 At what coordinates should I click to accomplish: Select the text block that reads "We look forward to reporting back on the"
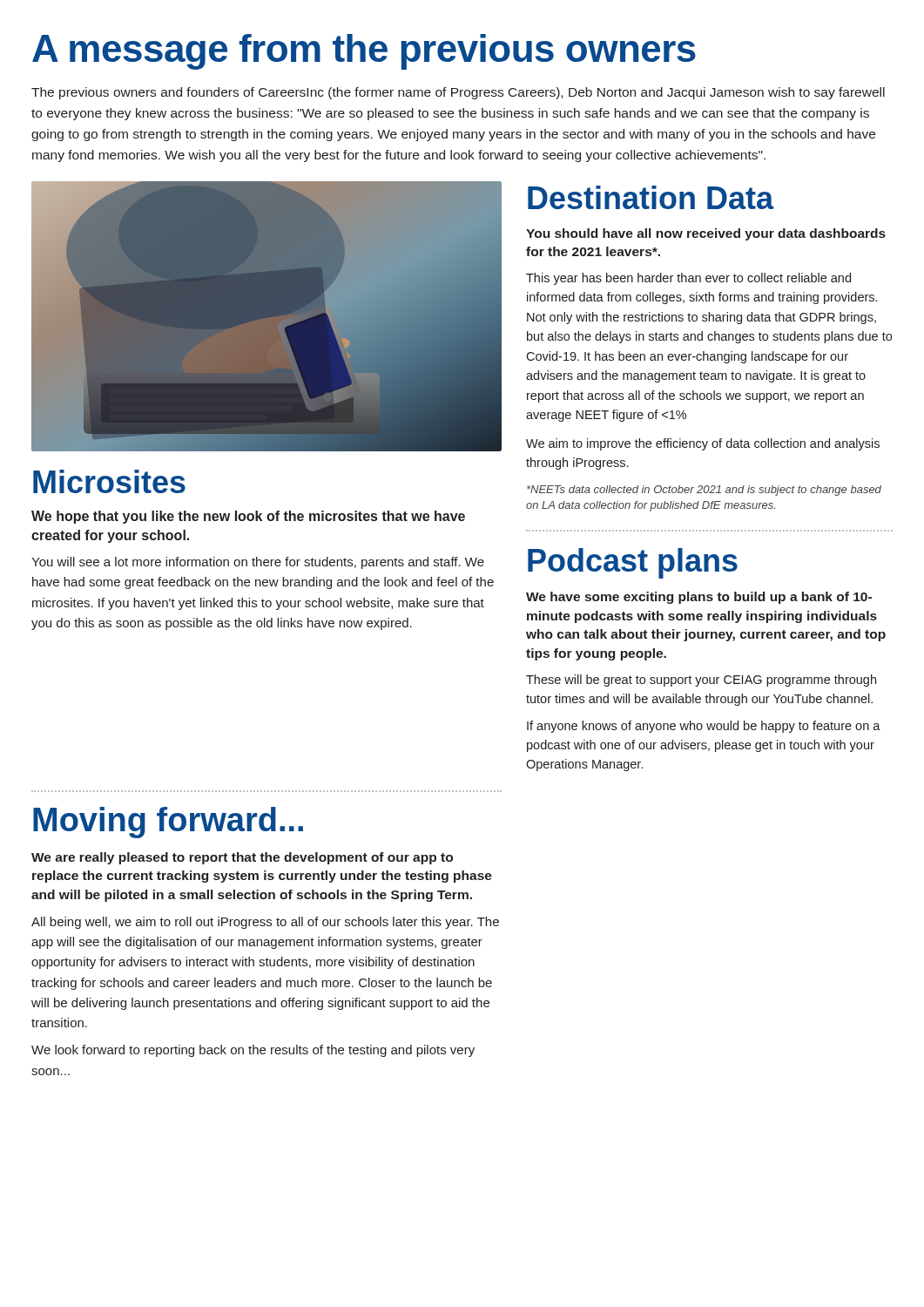266,1060
